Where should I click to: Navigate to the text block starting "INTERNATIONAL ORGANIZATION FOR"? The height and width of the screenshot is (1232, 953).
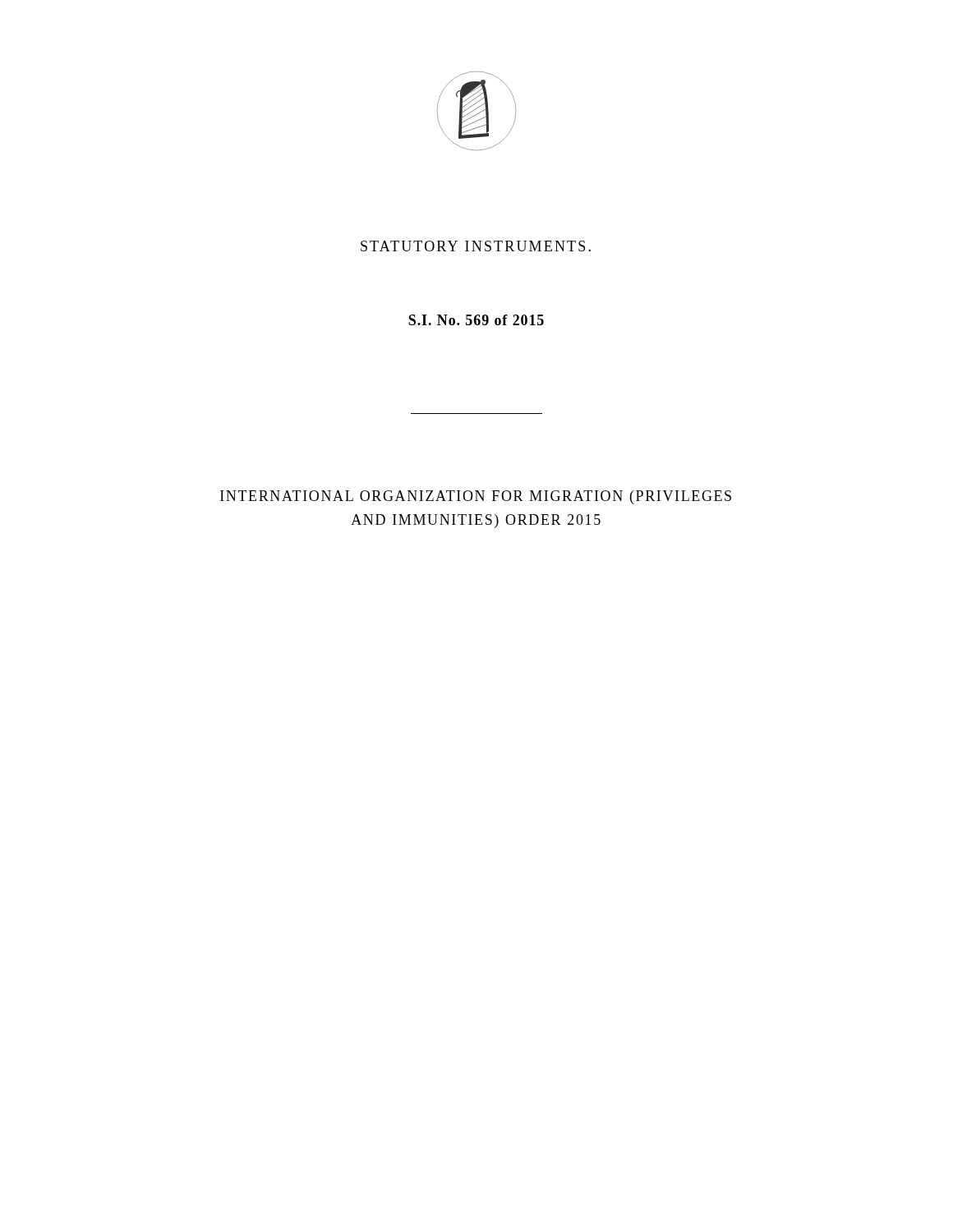tap(476, 508)
